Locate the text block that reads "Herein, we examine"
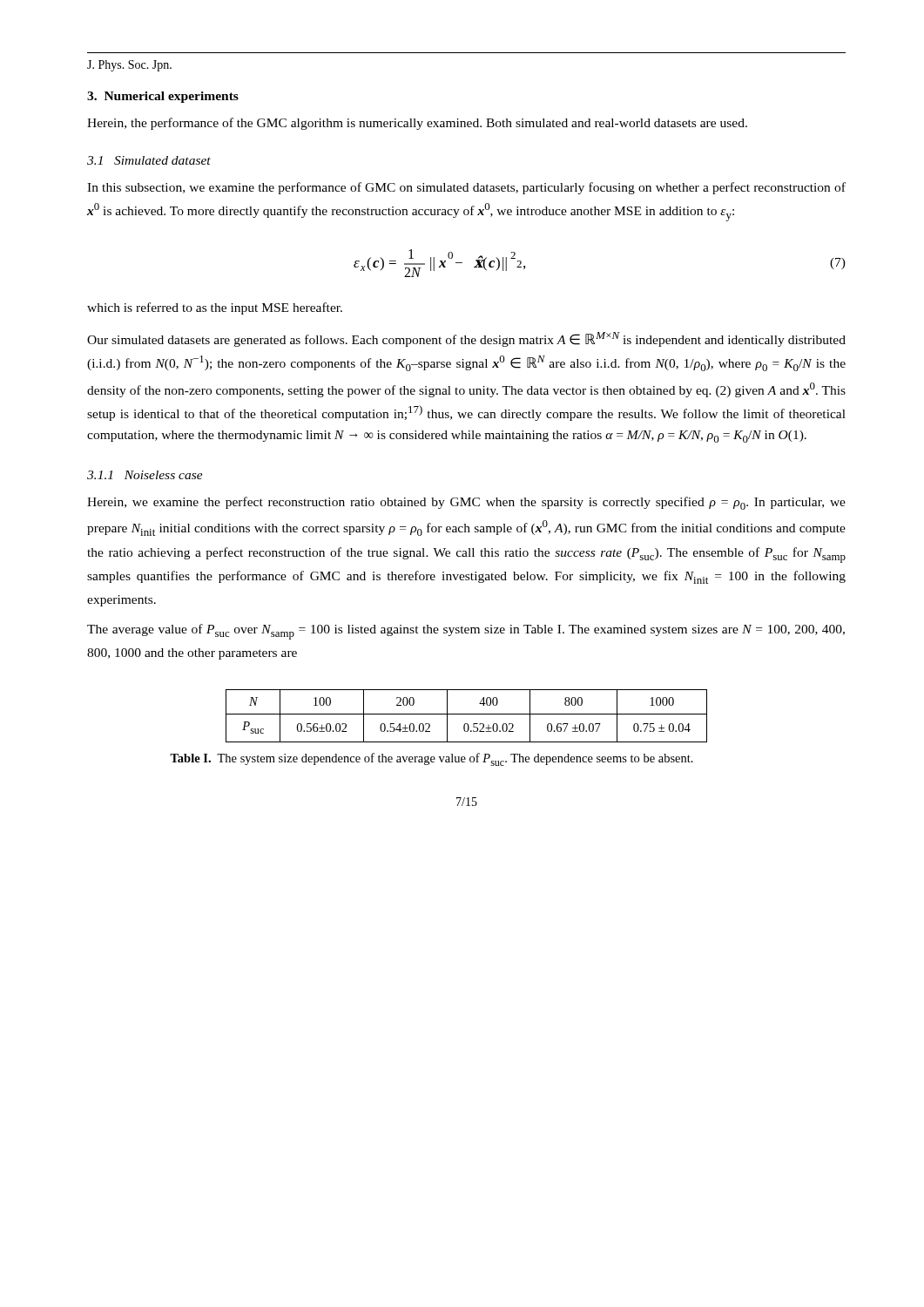The height and width of the screenshot is (1307, 924). tap(466, 577)
